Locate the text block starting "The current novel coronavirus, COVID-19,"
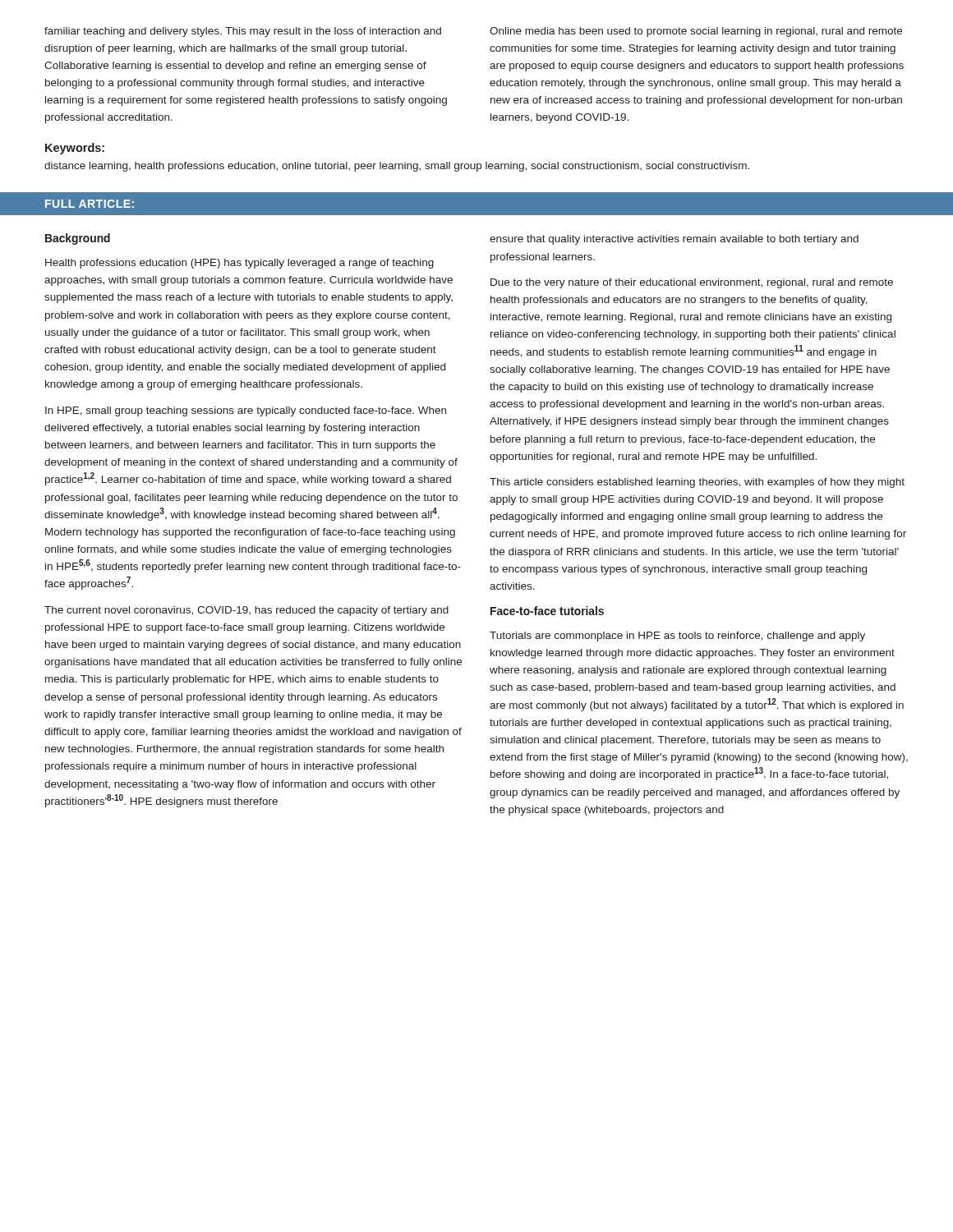Screen dimensions: 1232x953 click(254, 705)
